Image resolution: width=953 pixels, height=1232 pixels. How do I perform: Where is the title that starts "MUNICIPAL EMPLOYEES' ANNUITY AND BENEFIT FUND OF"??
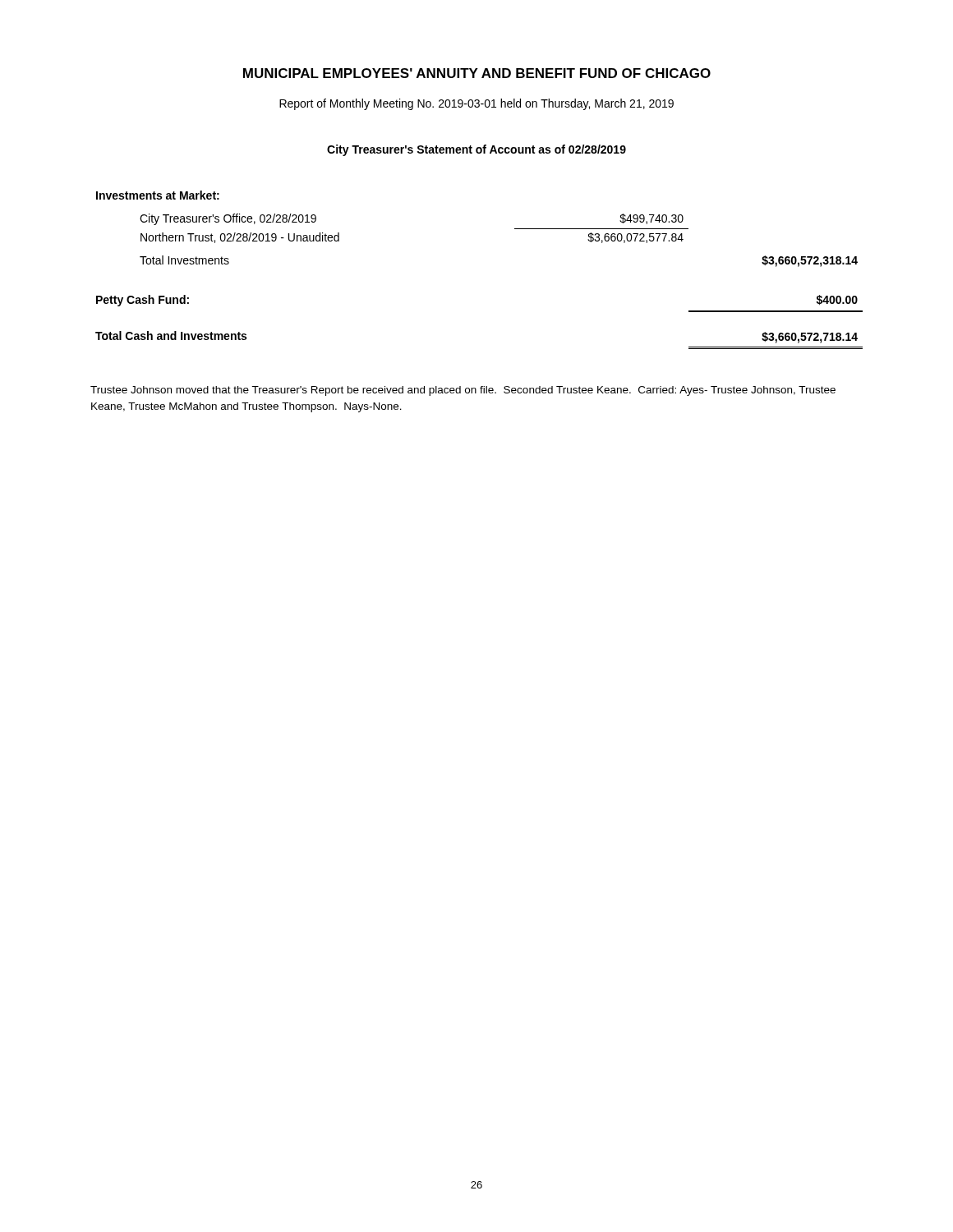pos(476,73)
